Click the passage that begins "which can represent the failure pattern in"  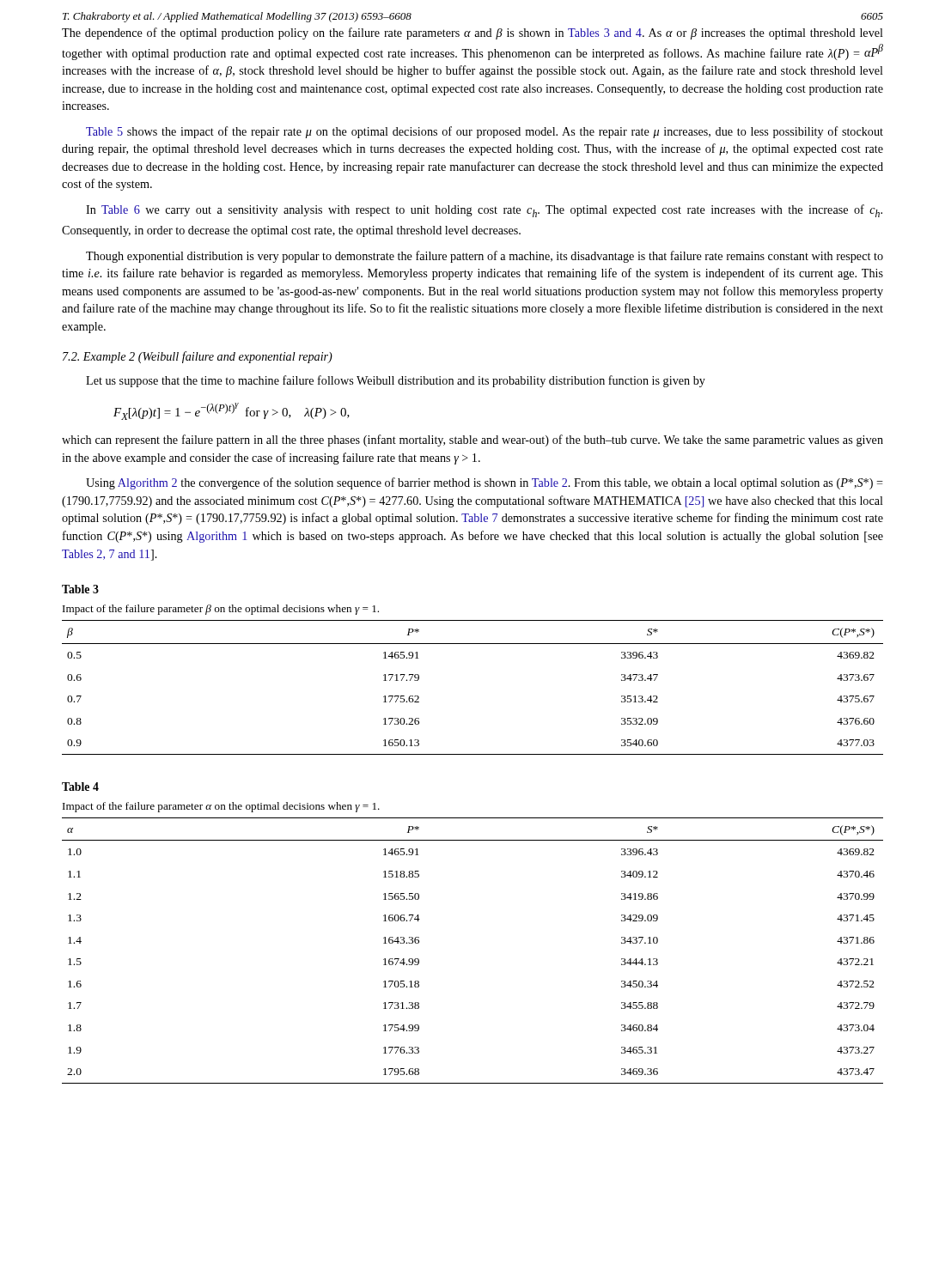click(472, 449)
